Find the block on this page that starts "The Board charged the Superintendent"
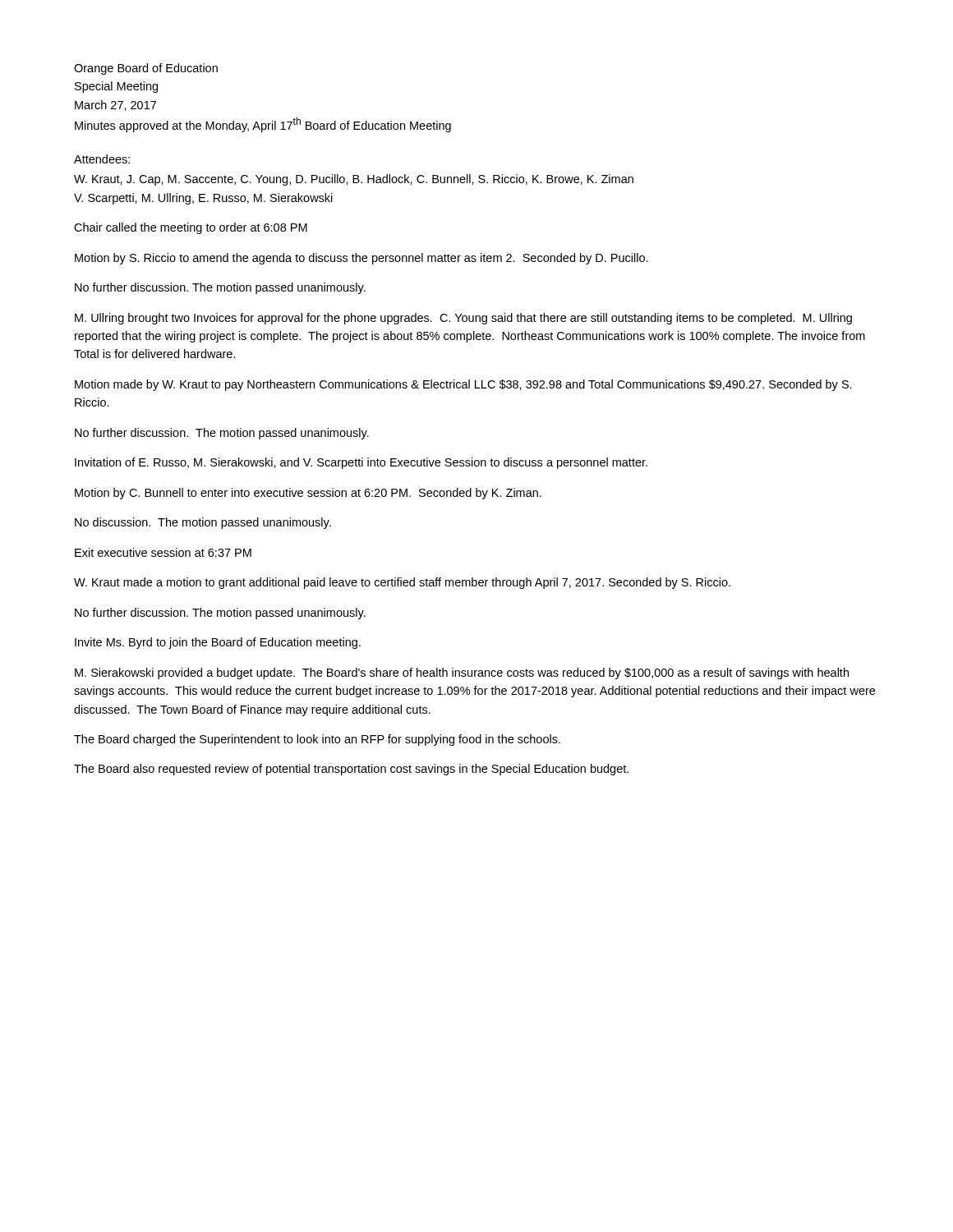This screenshot has width=953, height=1232. coord(318,739)
